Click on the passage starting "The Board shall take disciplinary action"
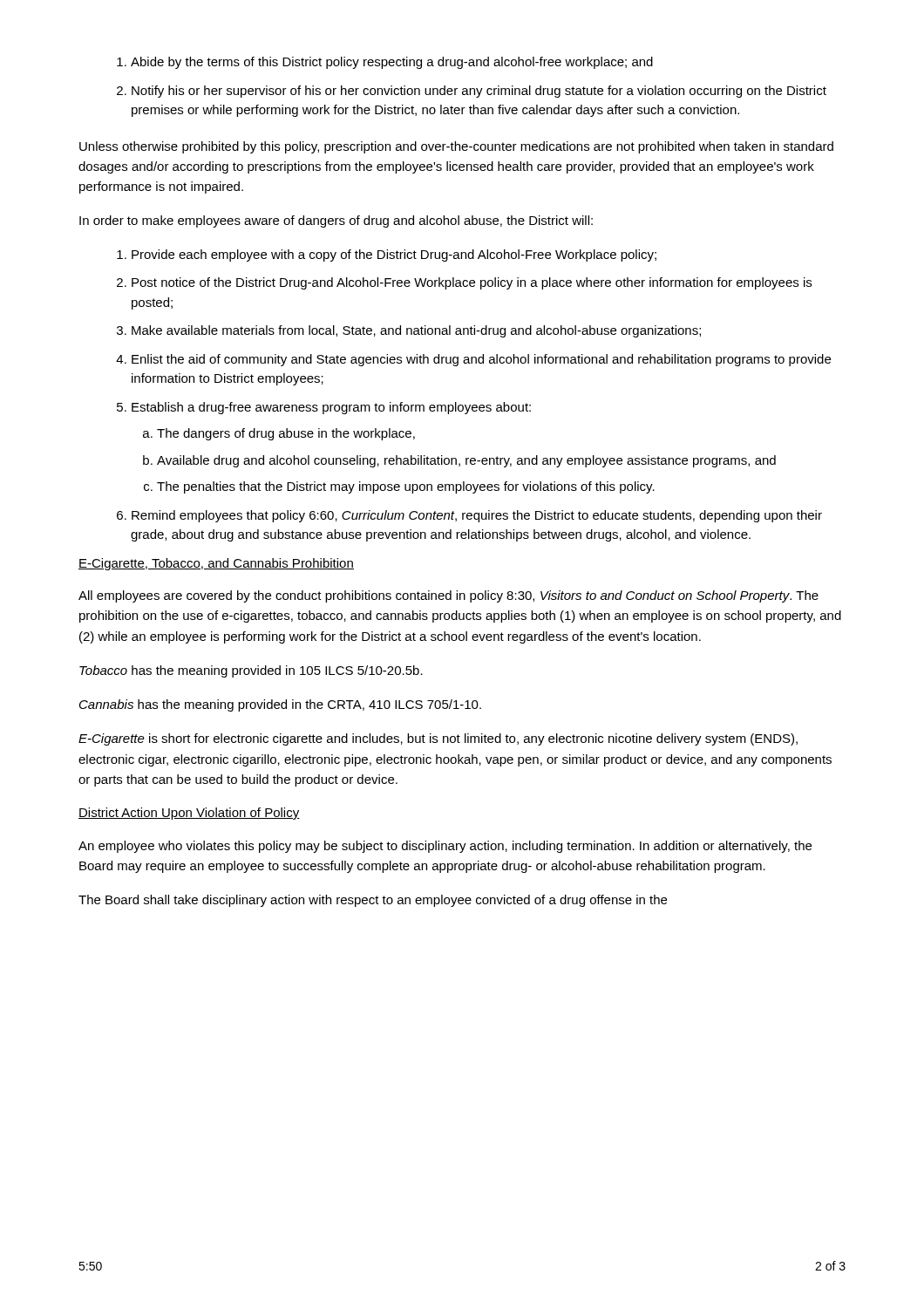Image resolution: width=924 pixels, height=1308 pixels. point(462,900)
